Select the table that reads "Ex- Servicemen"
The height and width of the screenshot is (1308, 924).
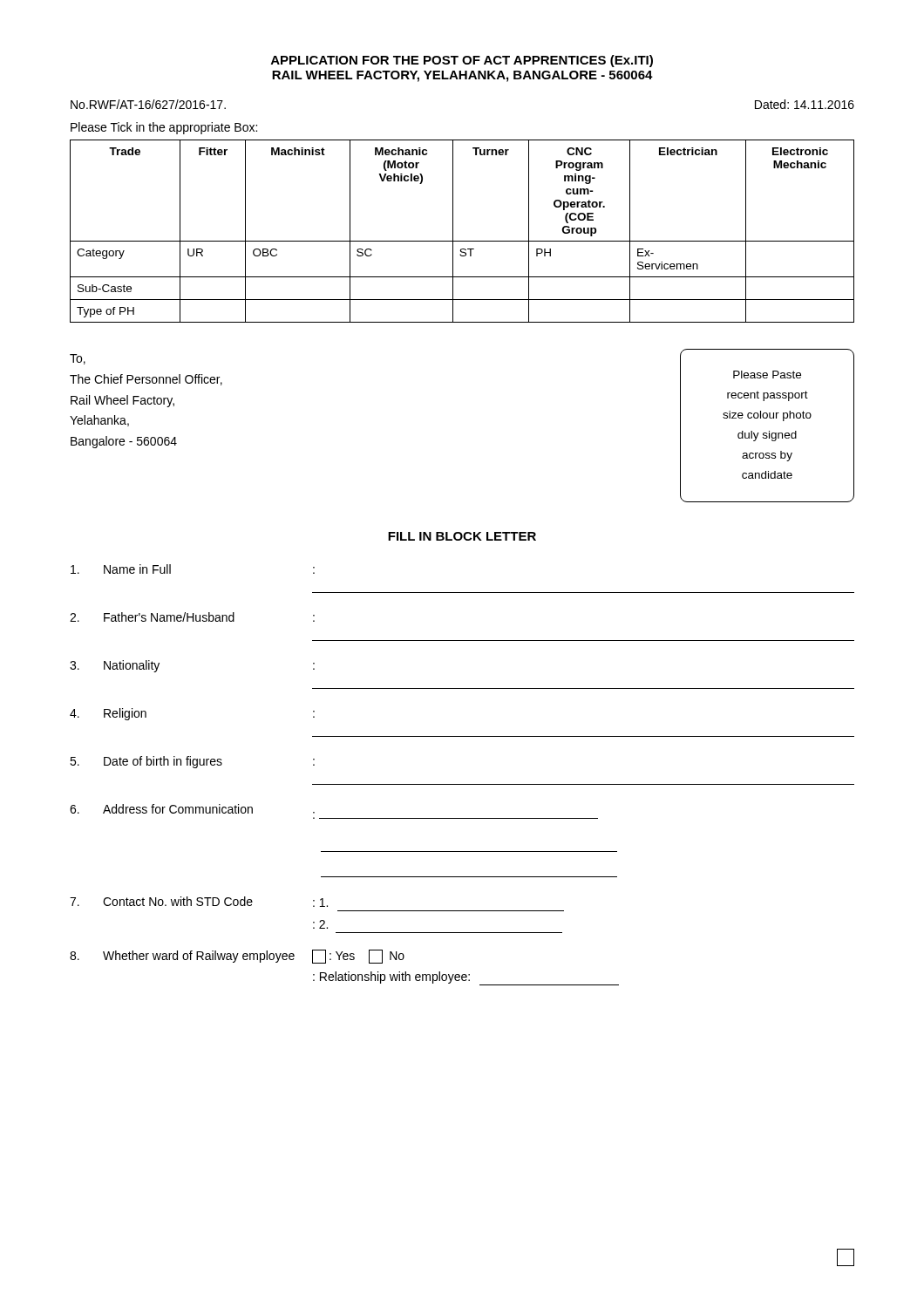(462, 231)
